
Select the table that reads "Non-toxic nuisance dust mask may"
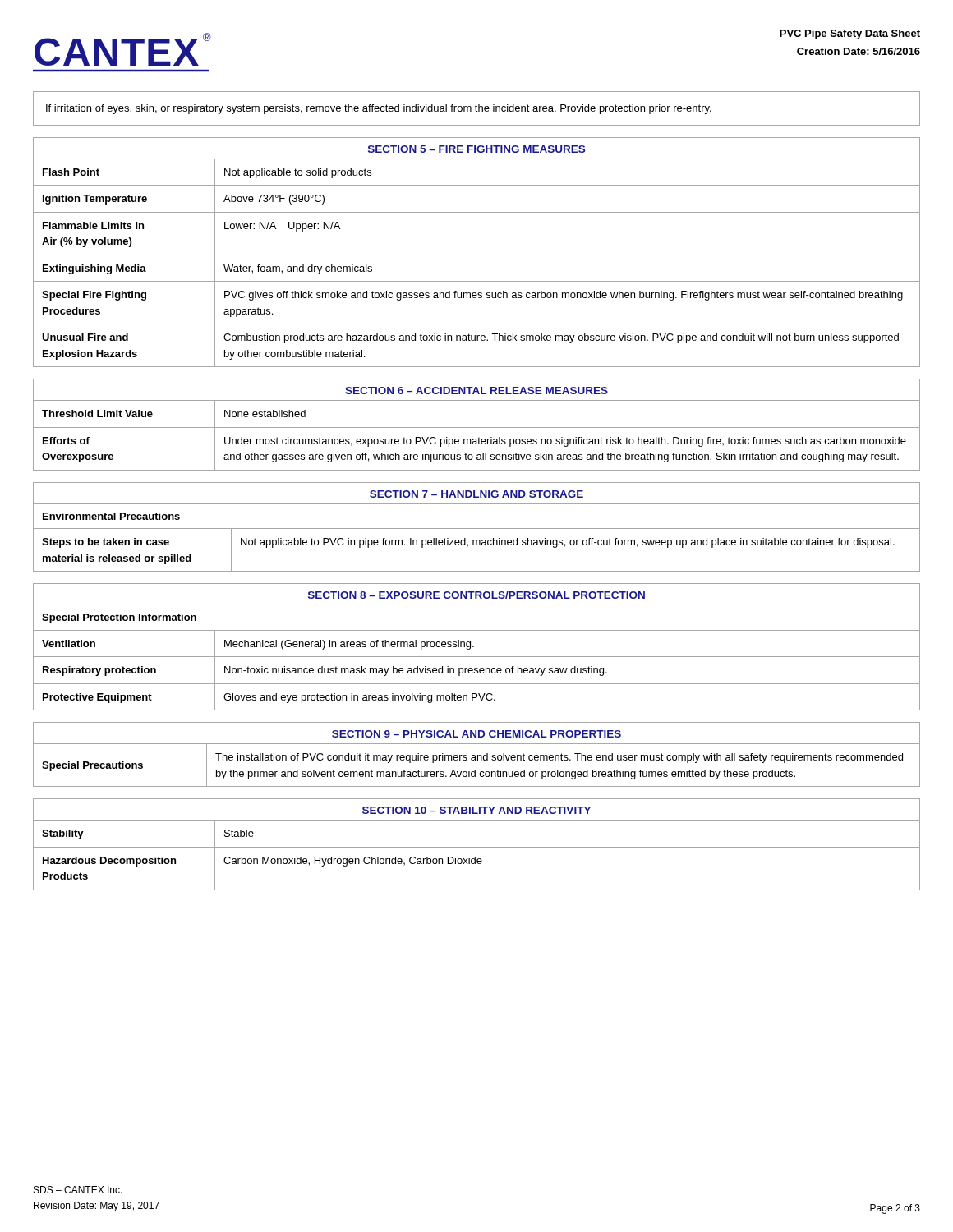pyautogui.click(x=476, y=658)
